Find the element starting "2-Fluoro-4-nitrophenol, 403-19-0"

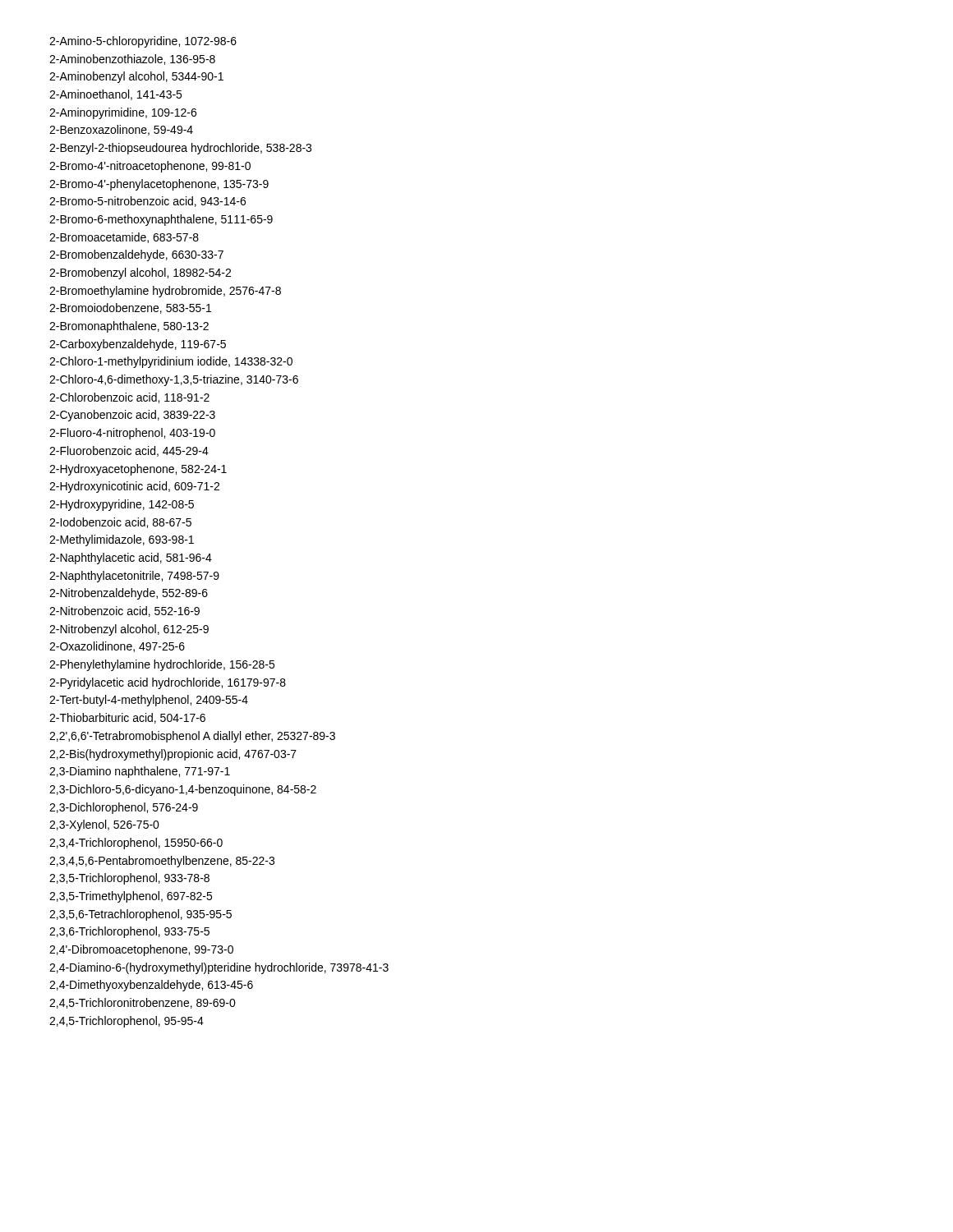pyautogui.click(x=132, y=433)
